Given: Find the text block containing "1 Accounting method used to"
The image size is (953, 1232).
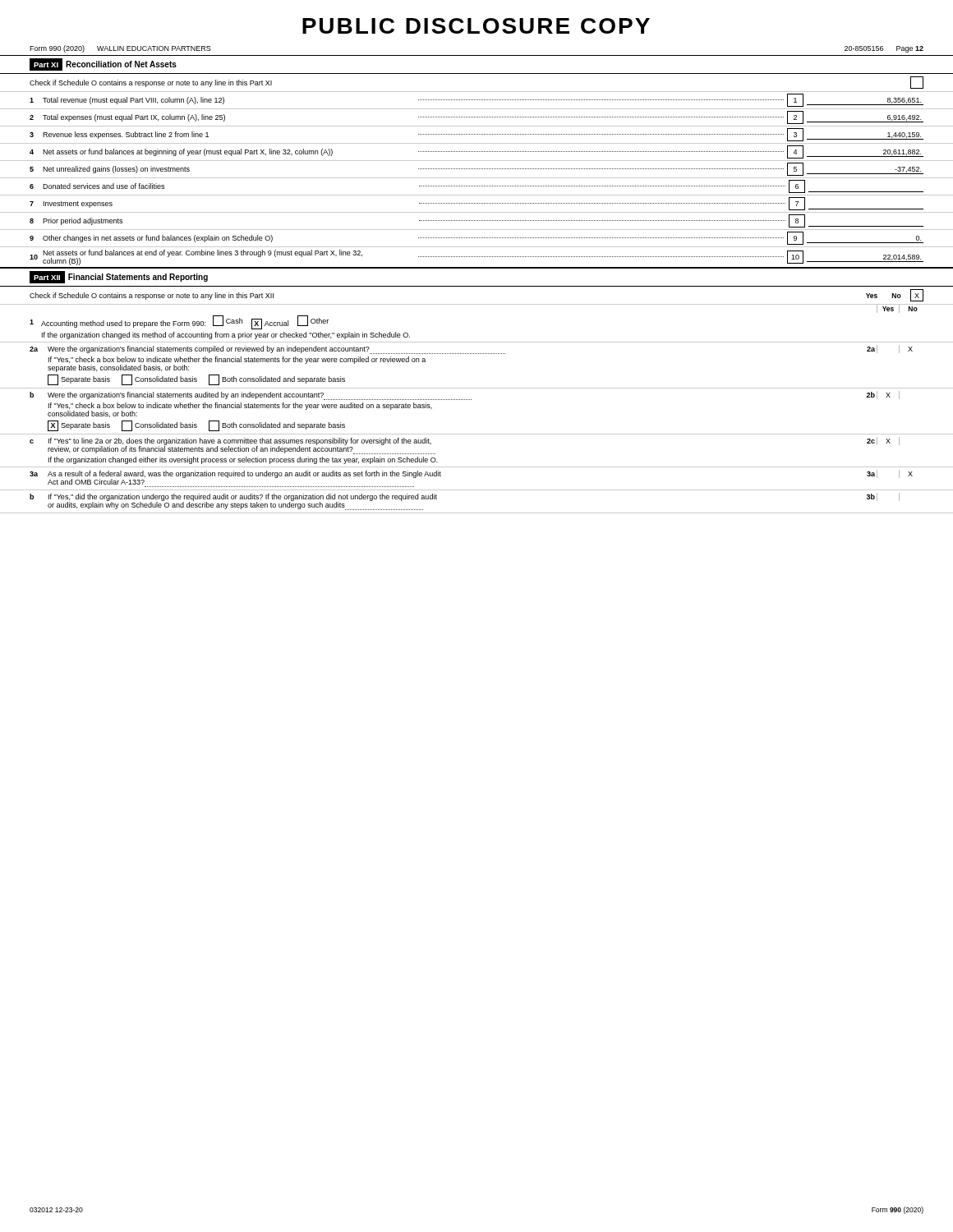Looking at the screenshot, I should pos(179,322).
